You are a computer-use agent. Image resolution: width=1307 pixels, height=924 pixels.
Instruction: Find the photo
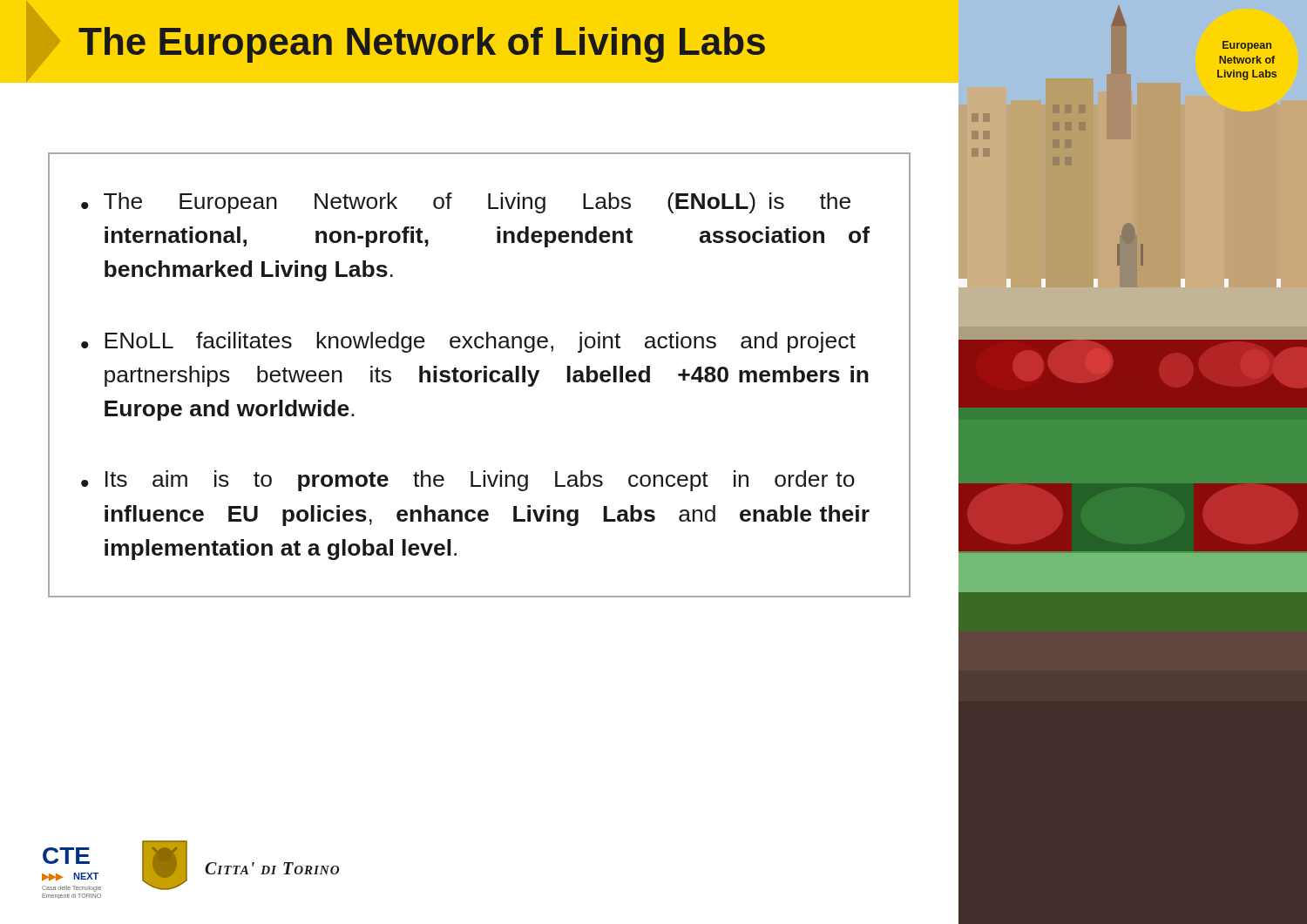click(x=1133, y=462)
